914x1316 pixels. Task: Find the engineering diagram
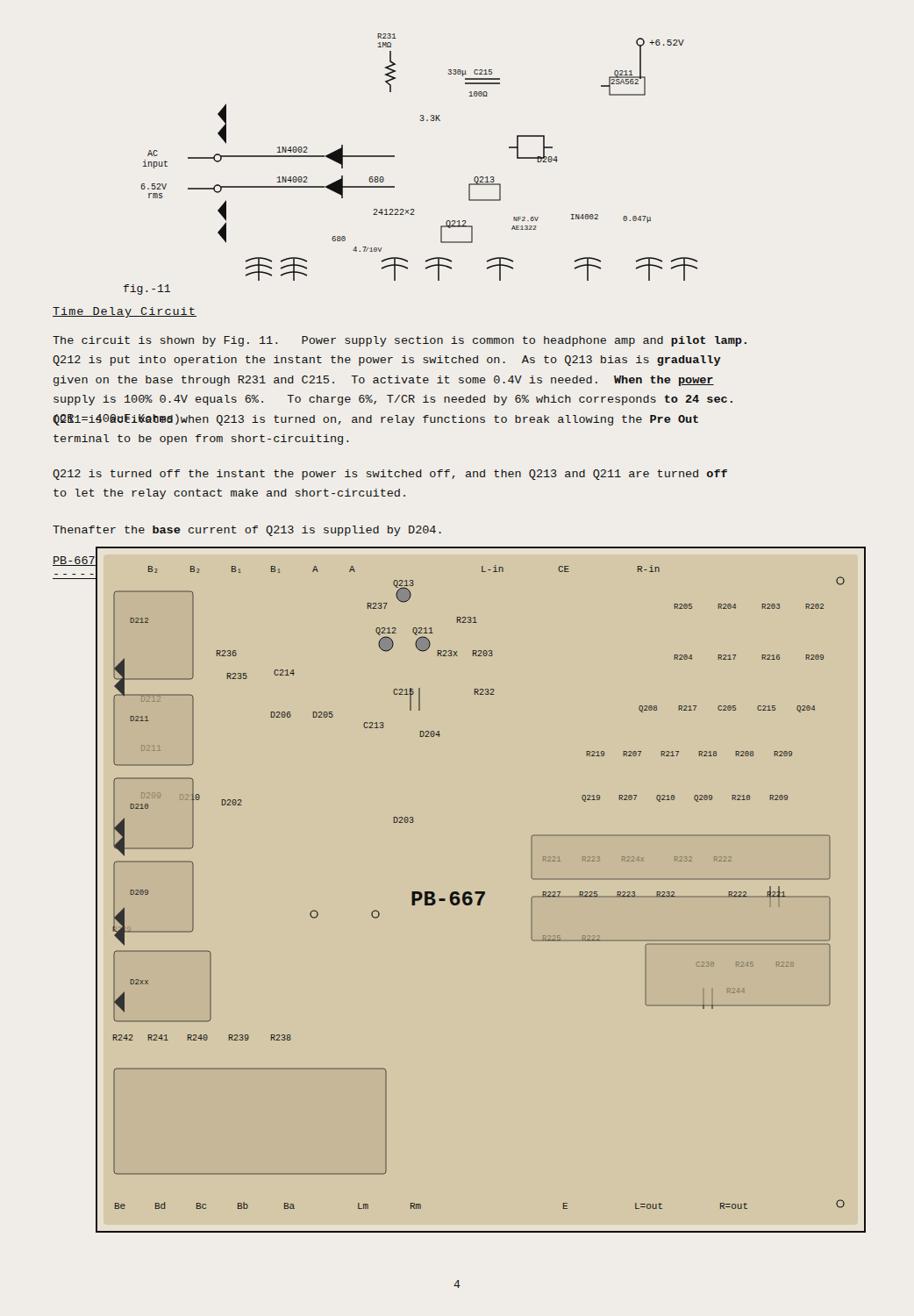(x=488, y=901)
